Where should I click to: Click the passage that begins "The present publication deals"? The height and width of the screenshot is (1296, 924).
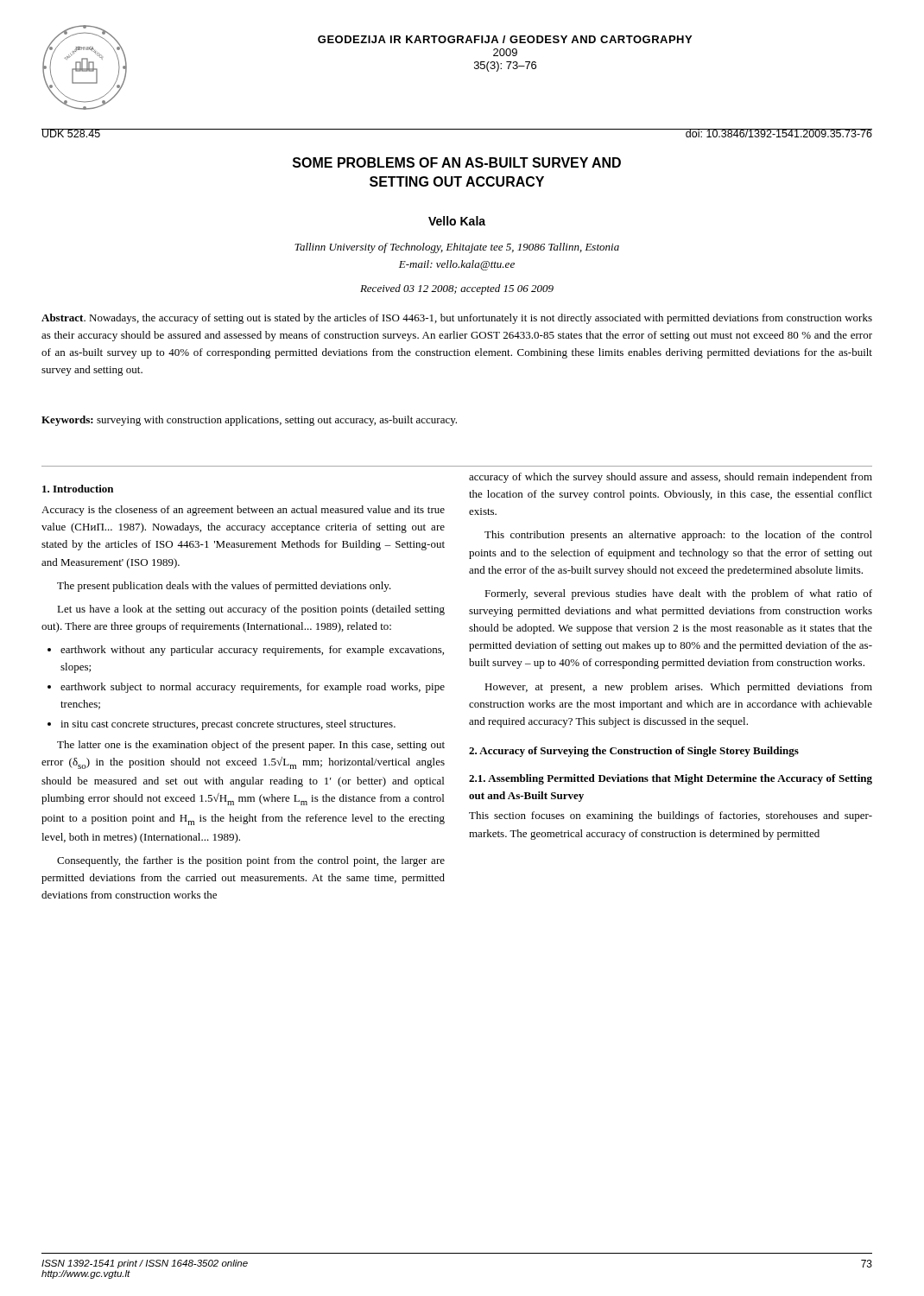point(224,585)
